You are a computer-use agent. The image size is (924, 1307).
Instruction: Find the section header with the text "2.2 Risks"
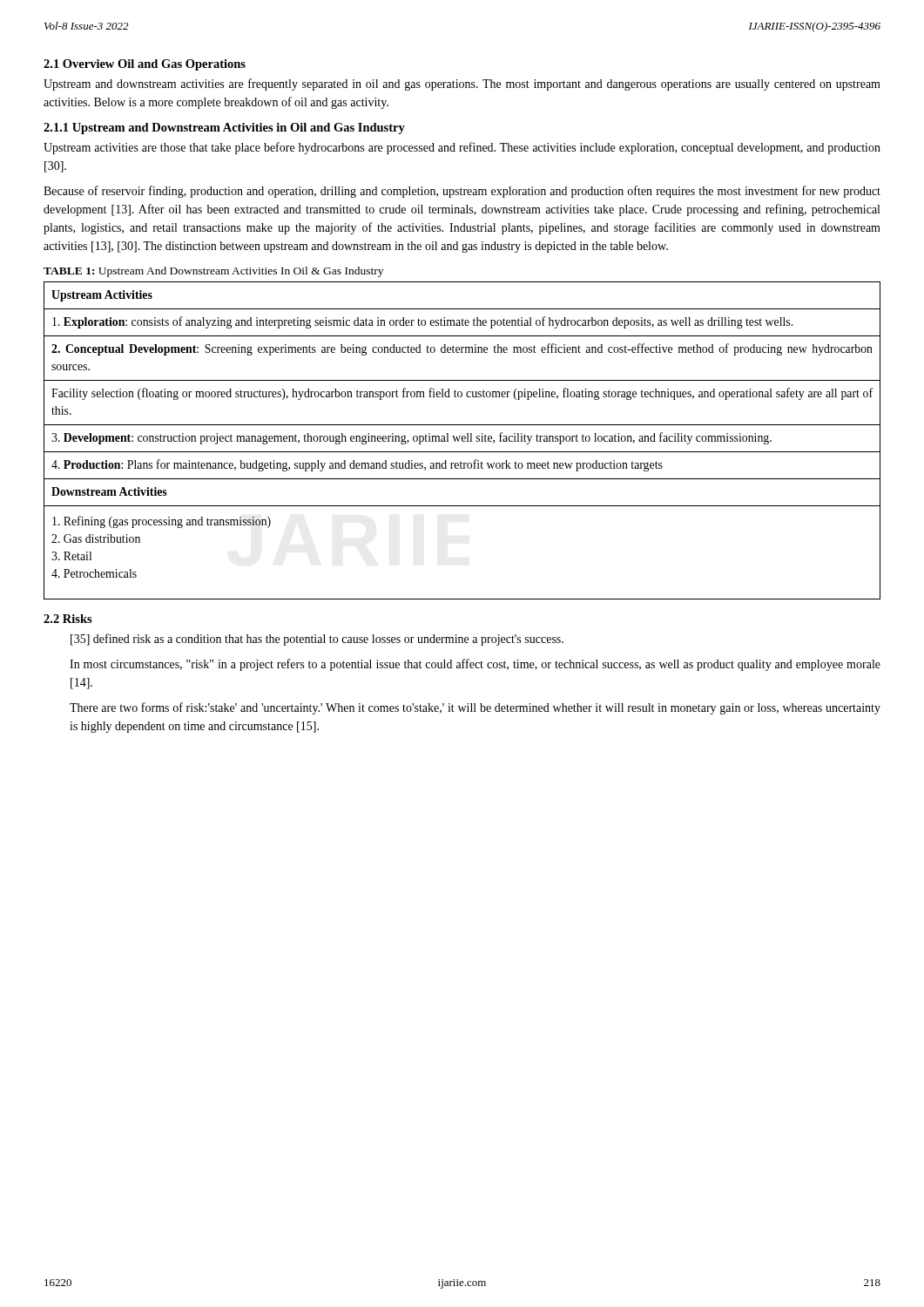coord(68,619)
